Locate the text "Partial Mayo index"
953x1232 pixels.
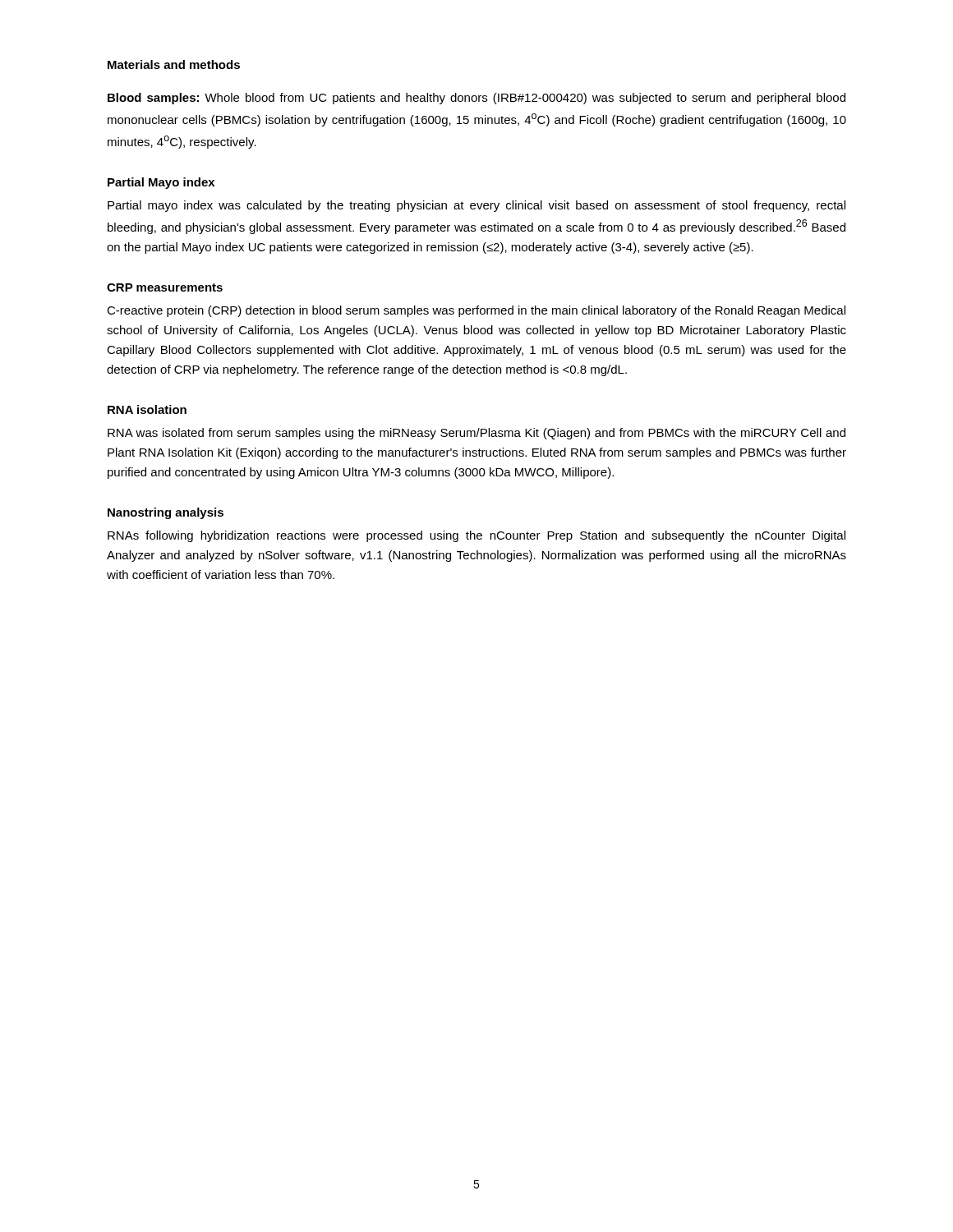point(161,182)
